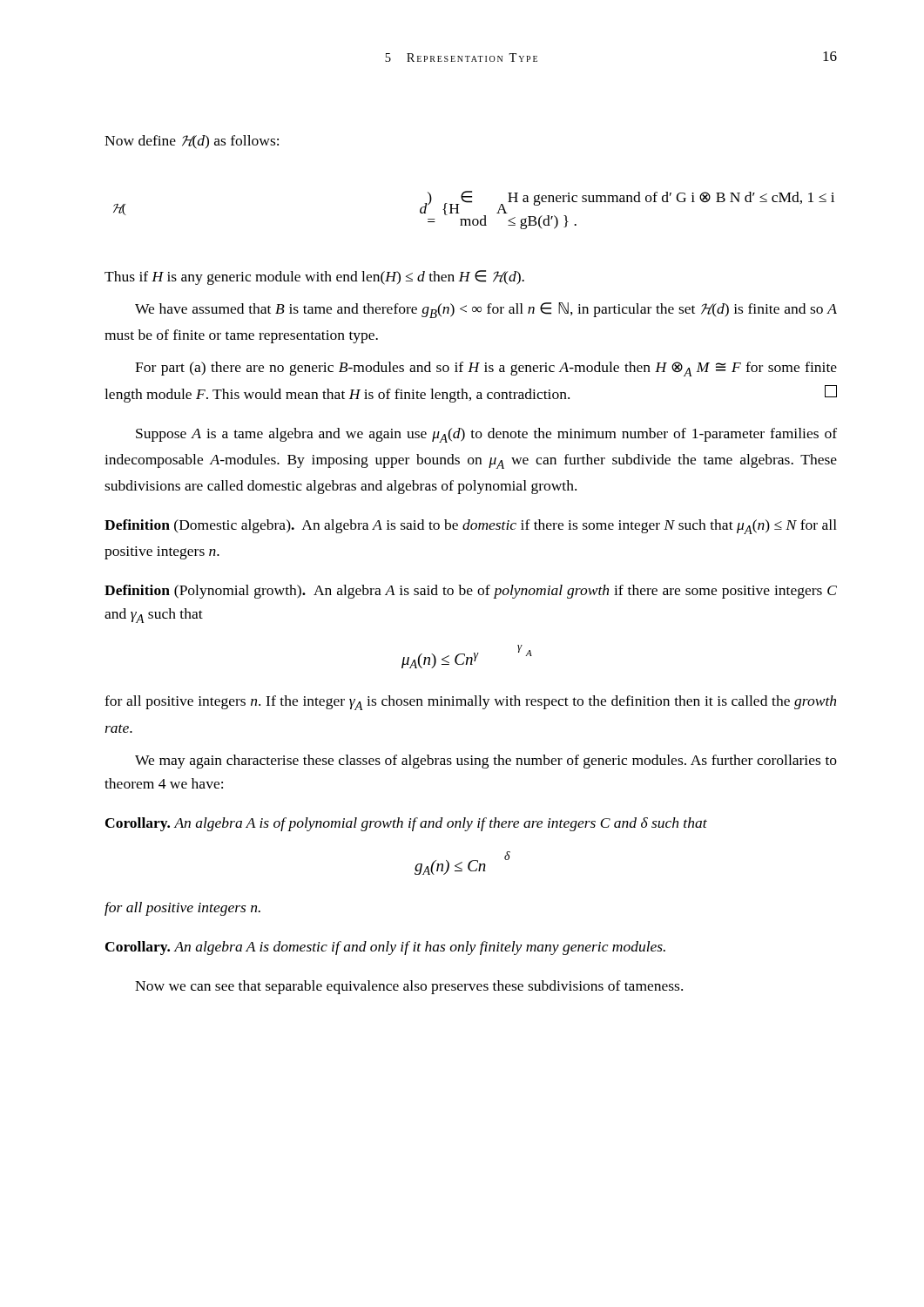Screen dimensions: 1307x924
Task: Click on the text block containing "Definition (Domestic algebra). An algebra A is"
Action: click(x=471, y=538)
